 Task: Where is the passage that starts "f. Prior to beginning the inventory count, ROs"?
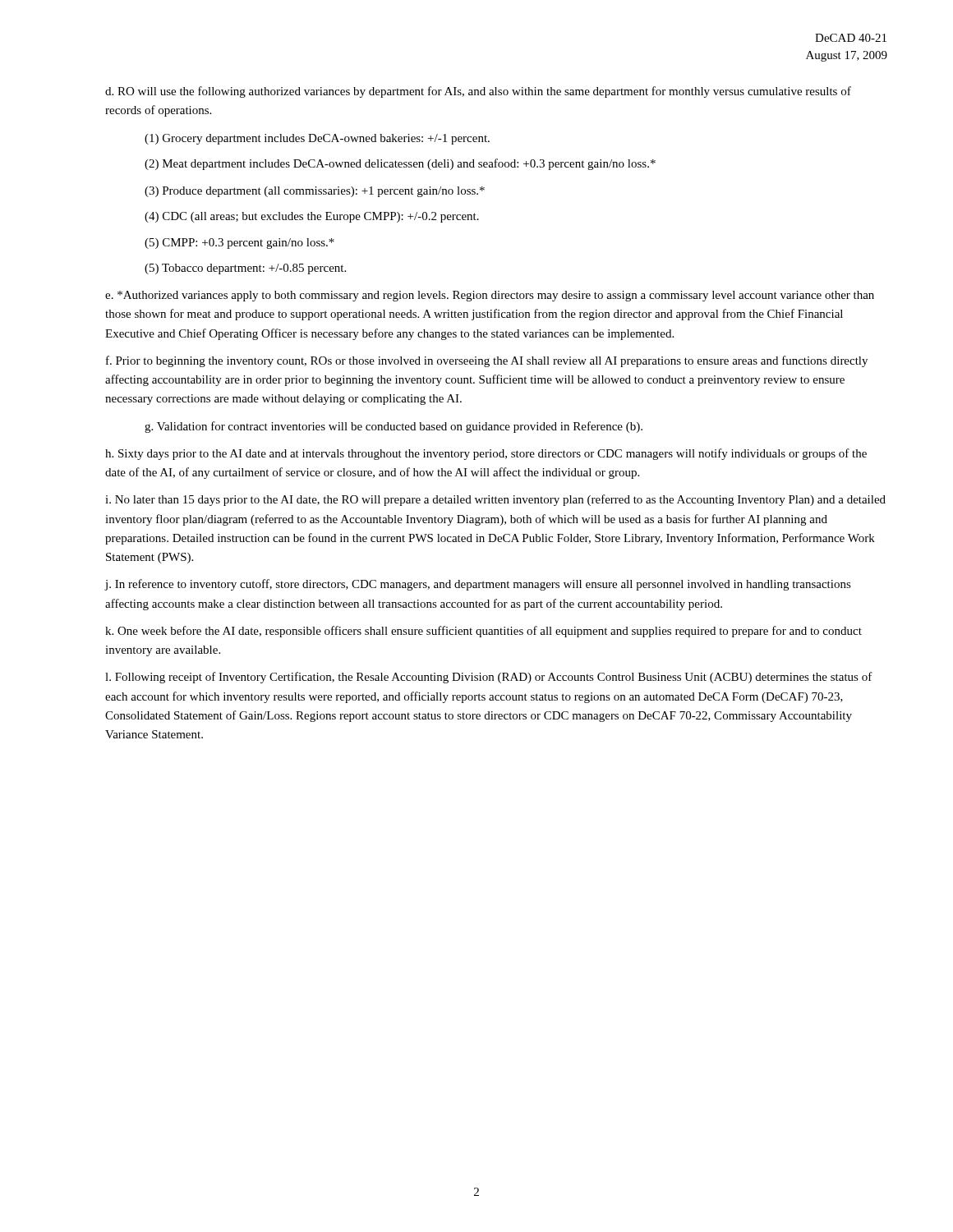[x=487, y=379]
